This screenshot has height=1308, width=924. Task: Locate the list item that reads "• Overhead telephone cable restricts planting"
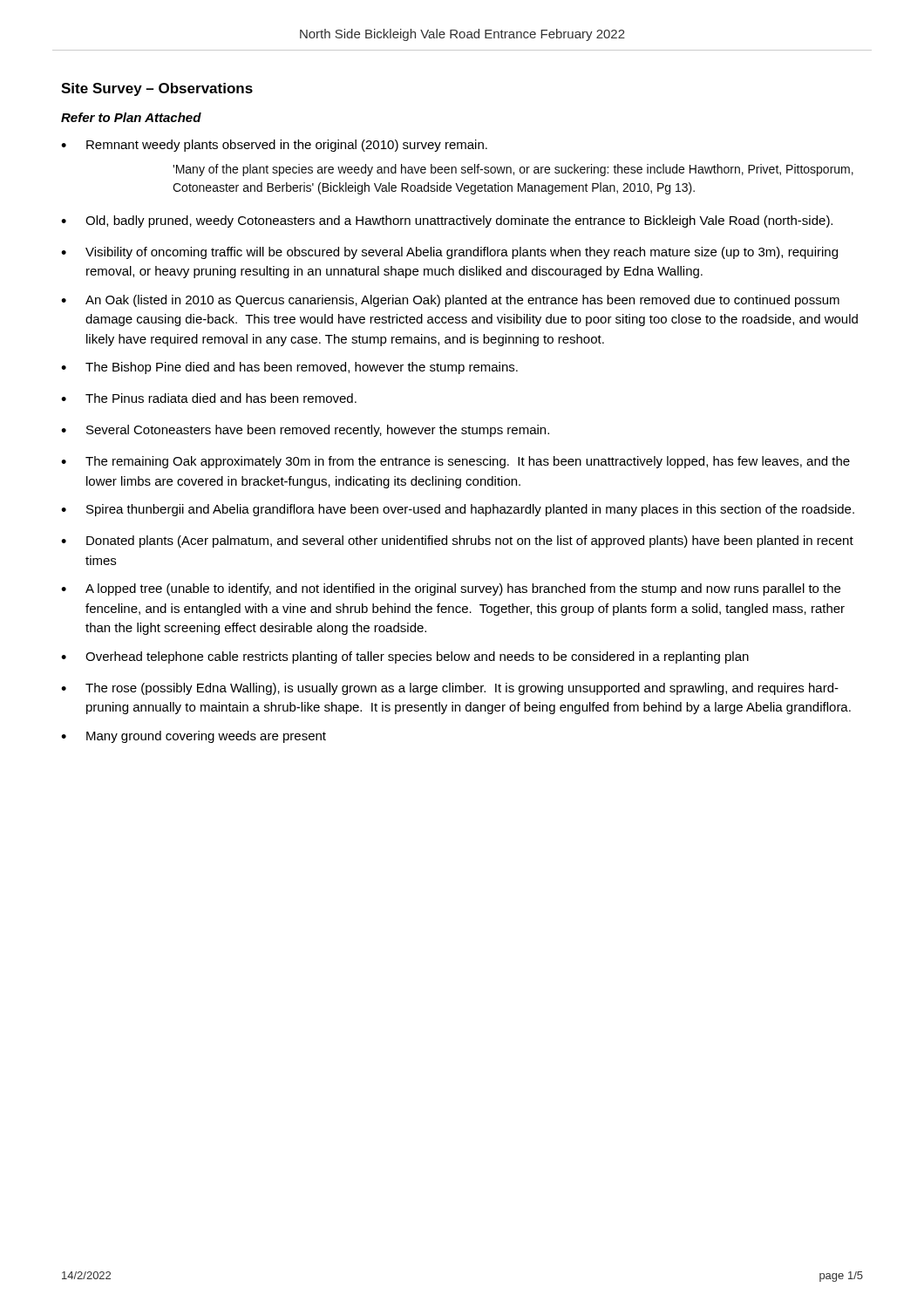coord(462,658)
